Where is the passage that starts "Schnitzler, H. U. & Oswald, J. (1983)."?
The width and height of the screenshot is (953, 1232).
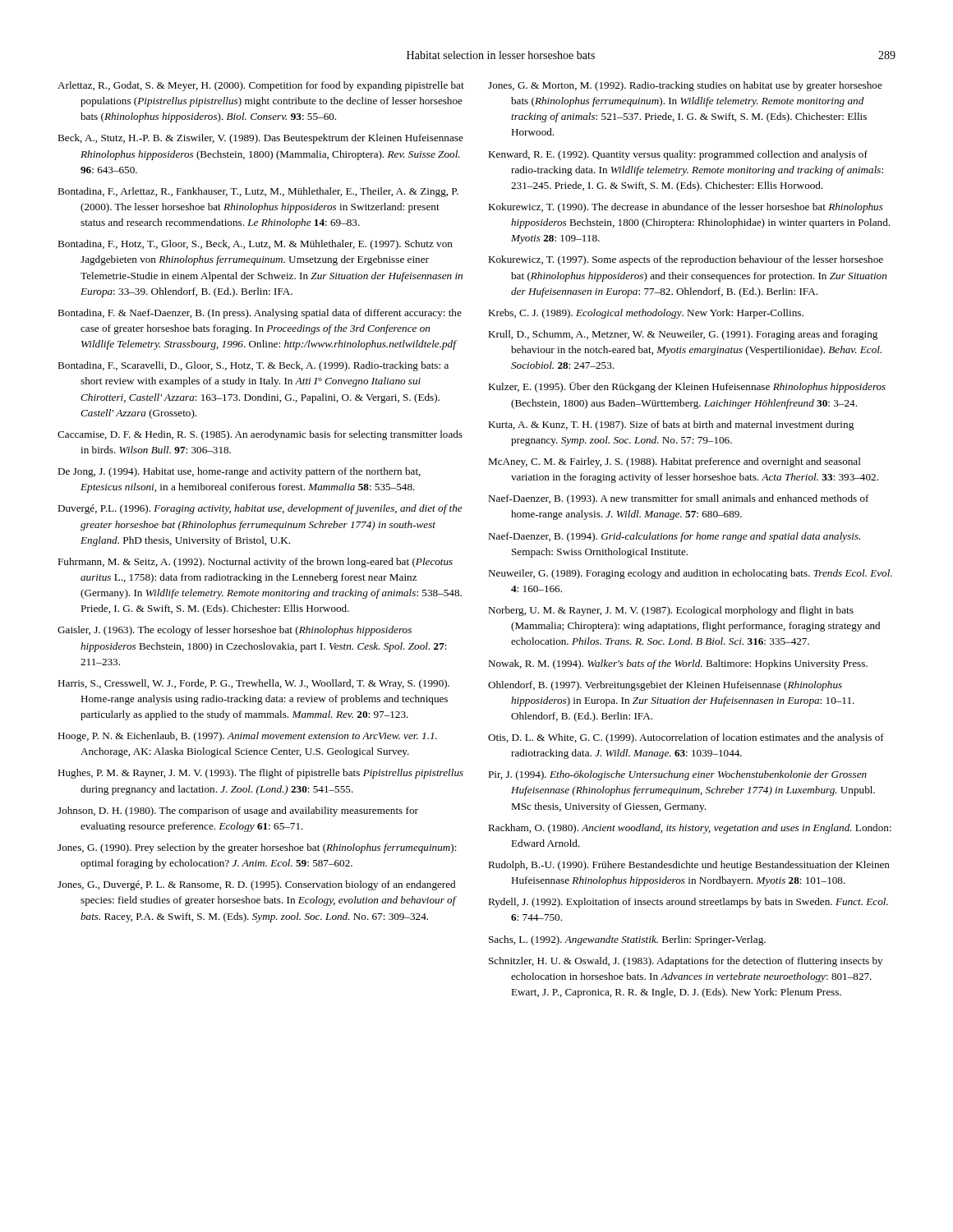tap(685, 976)
